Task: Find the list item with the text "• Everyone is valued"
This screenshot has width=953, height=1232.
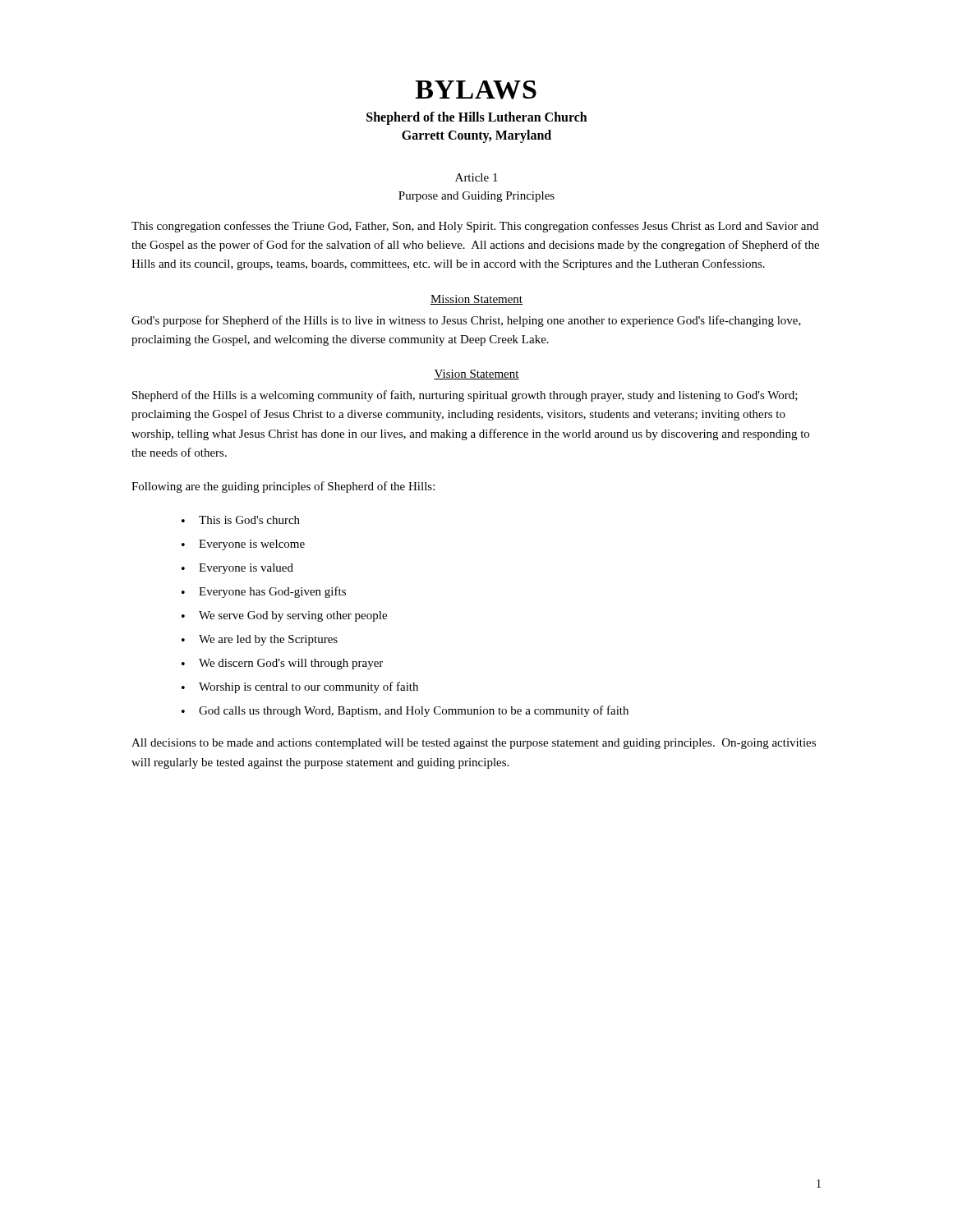Action: click(237, 569)
